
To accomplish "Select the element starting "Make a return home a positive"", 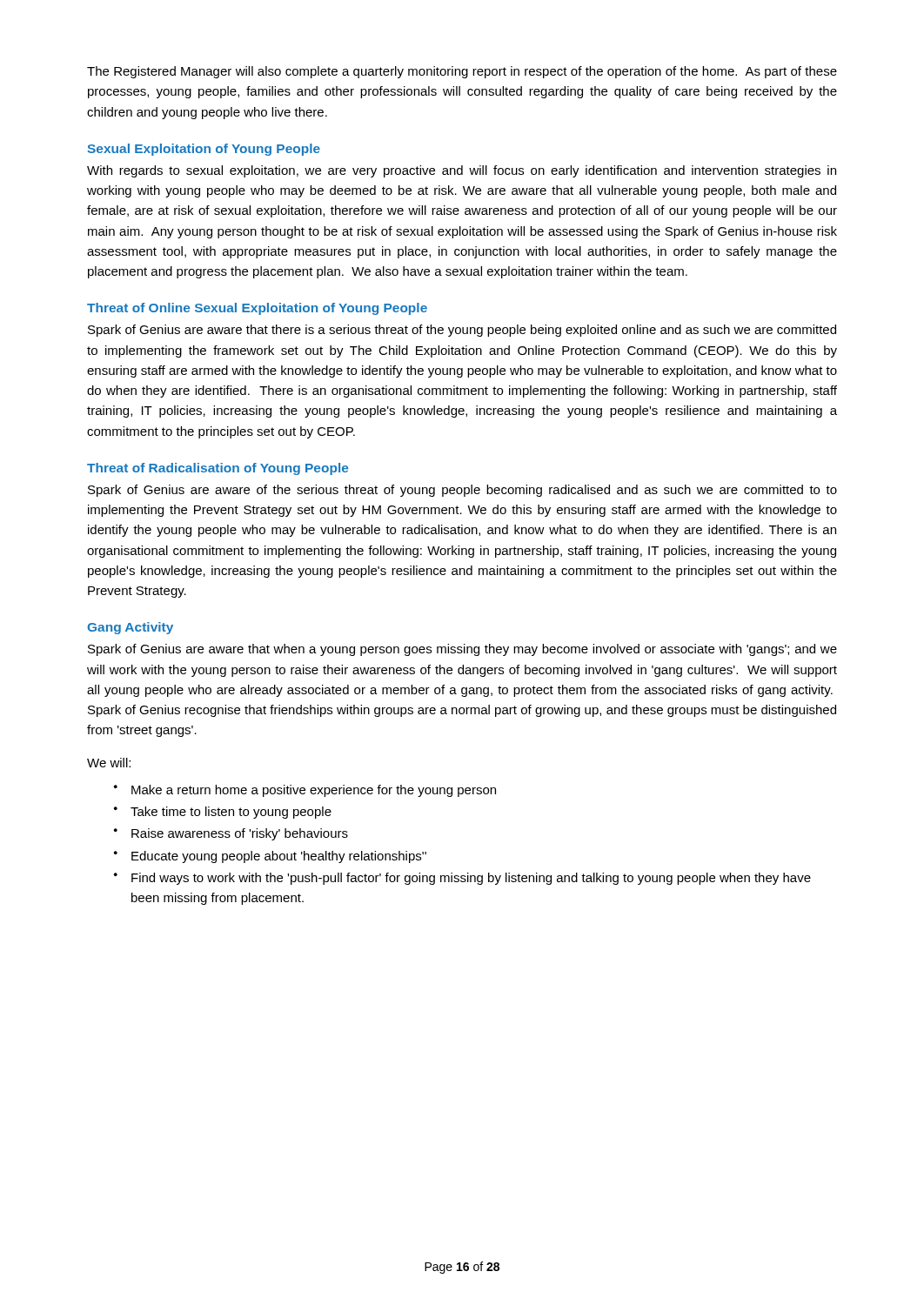I will coord(314,789).
